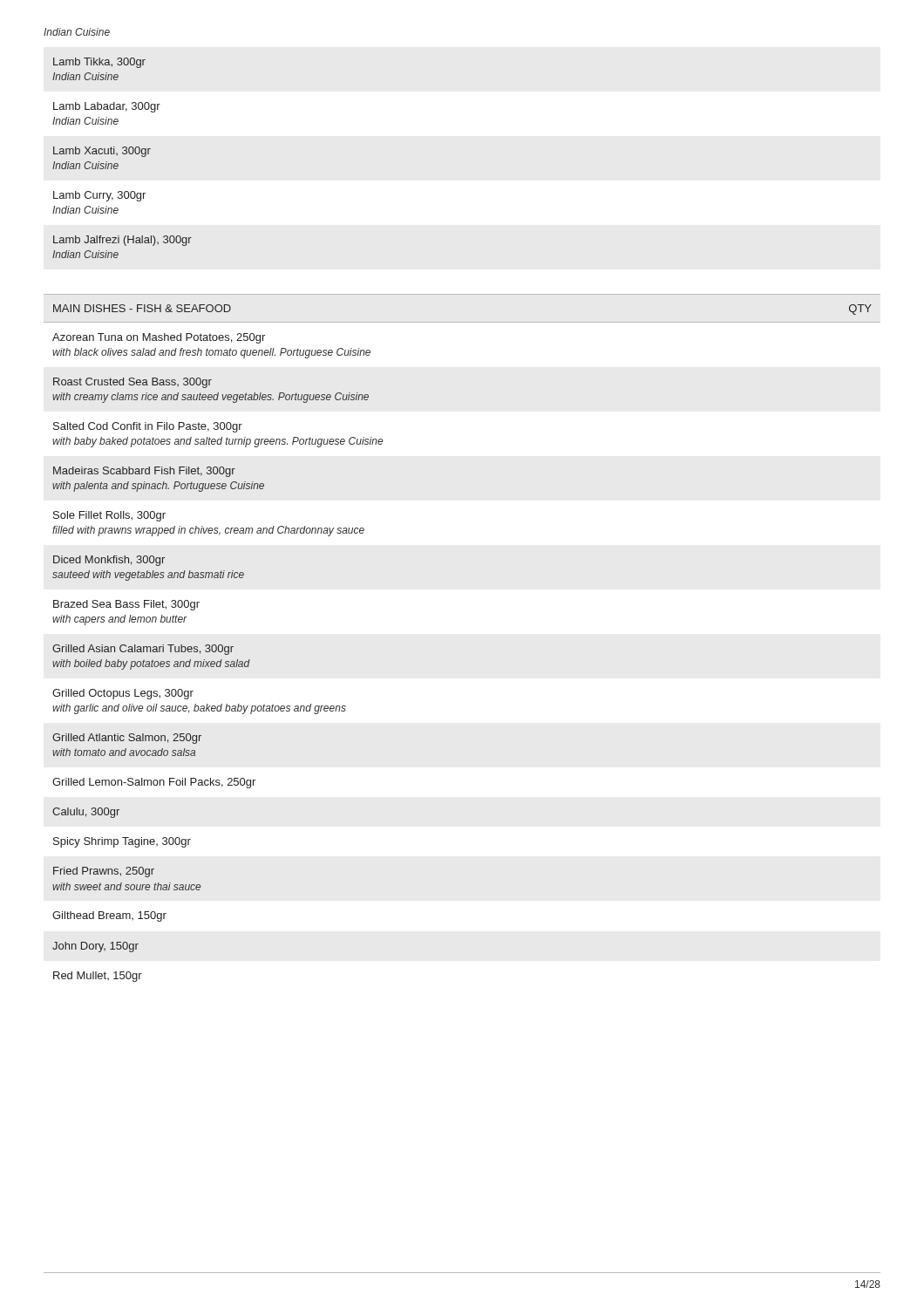Click on the list item containing "Grilled Asian Calamari Tubes, 300gr"

[143, 650]
